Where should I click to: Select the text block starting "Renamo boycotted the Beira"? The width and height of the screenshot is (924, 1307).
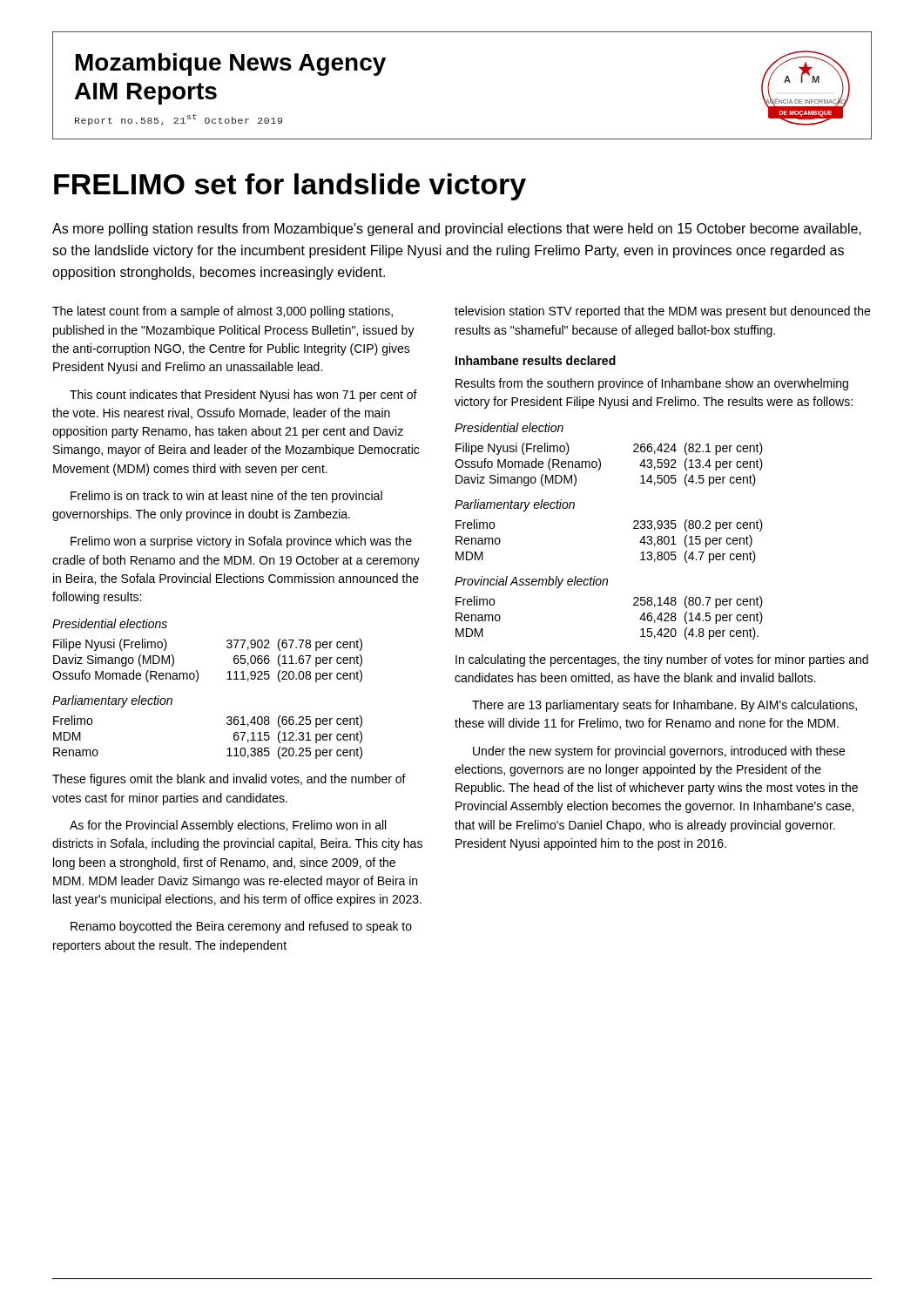coord(232,936)
